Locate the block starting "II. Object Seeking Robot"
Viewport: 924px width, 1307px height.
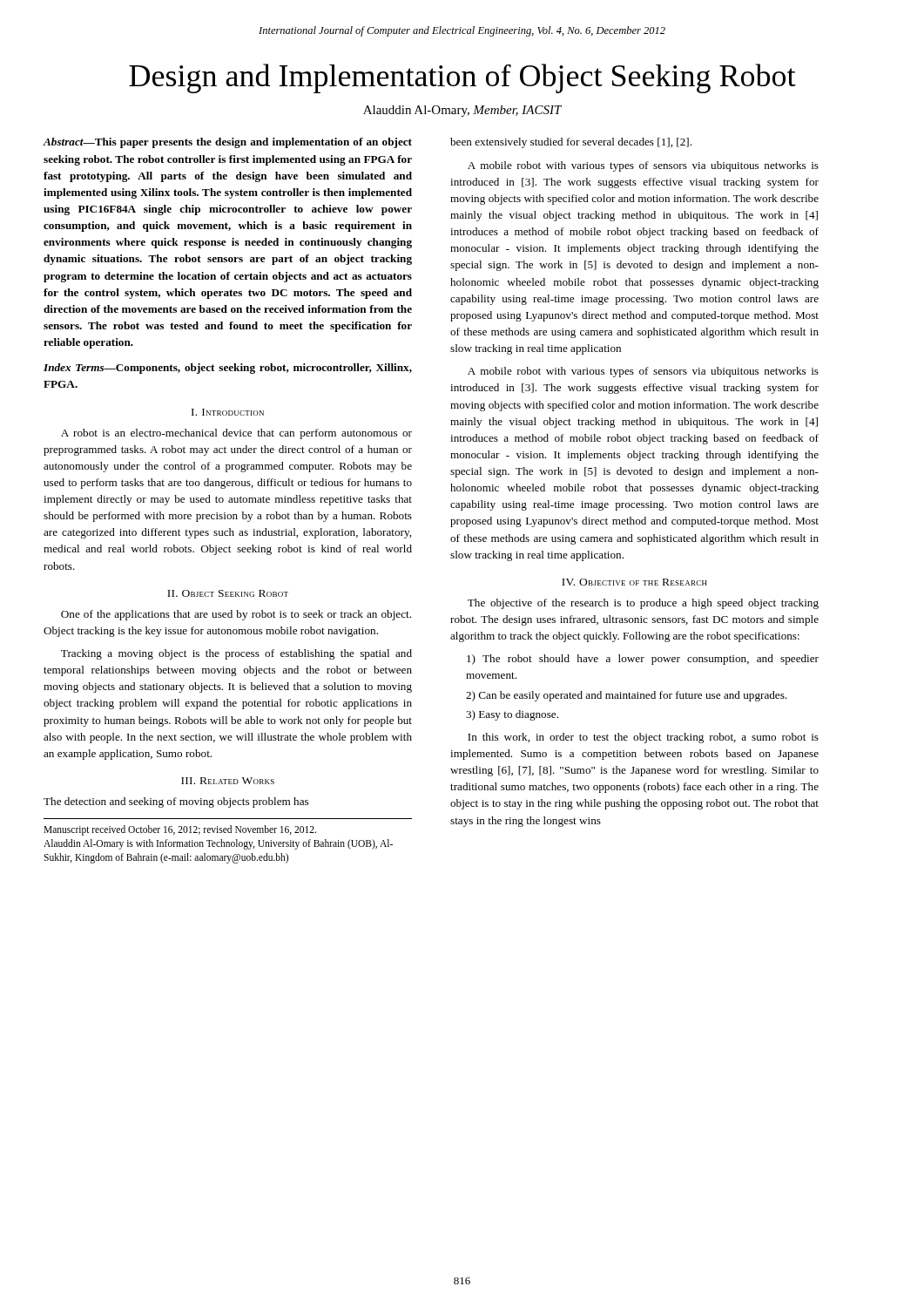(x=228, y=593)
